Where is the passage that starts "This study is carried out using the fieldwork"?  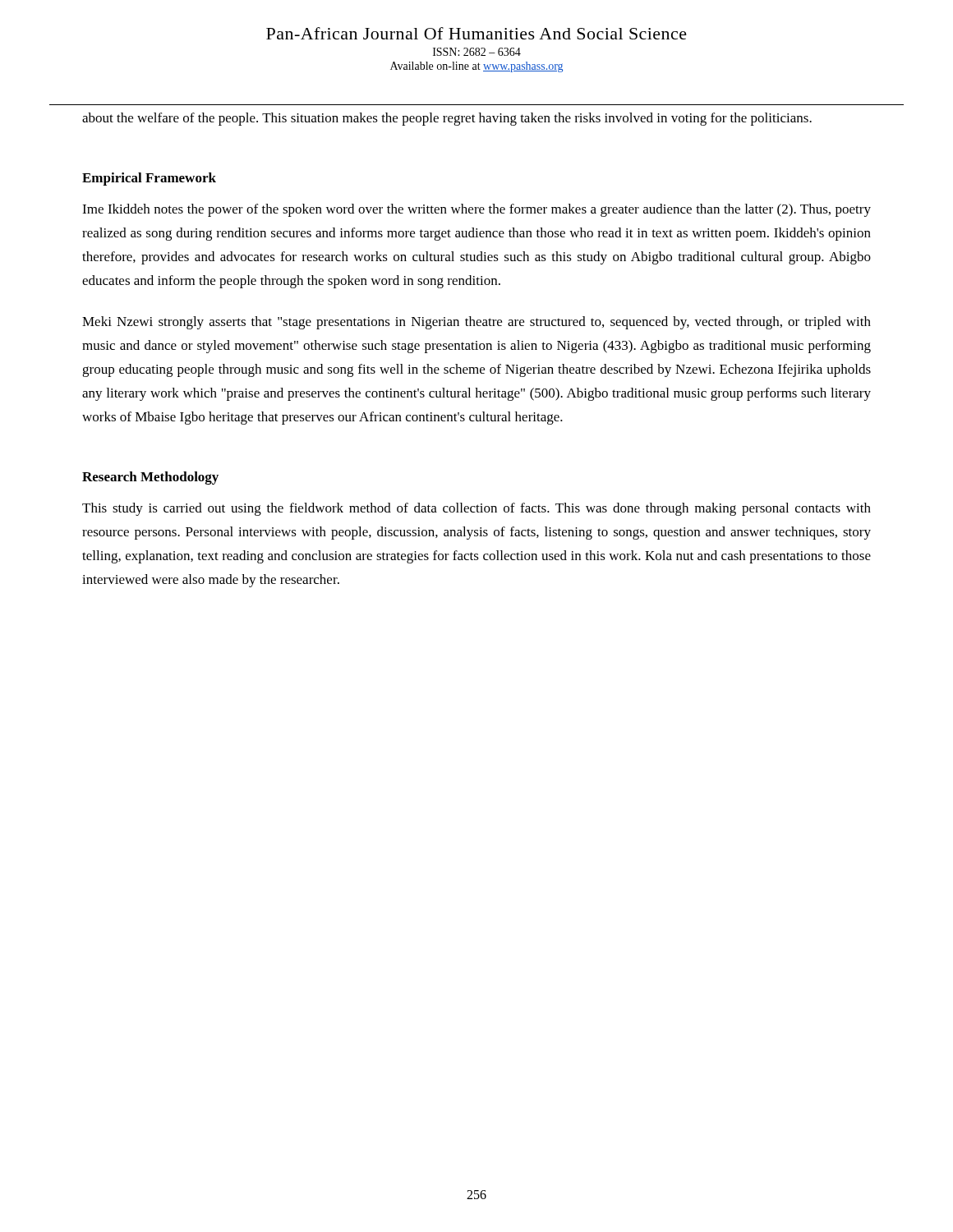(x=476, y=543)
